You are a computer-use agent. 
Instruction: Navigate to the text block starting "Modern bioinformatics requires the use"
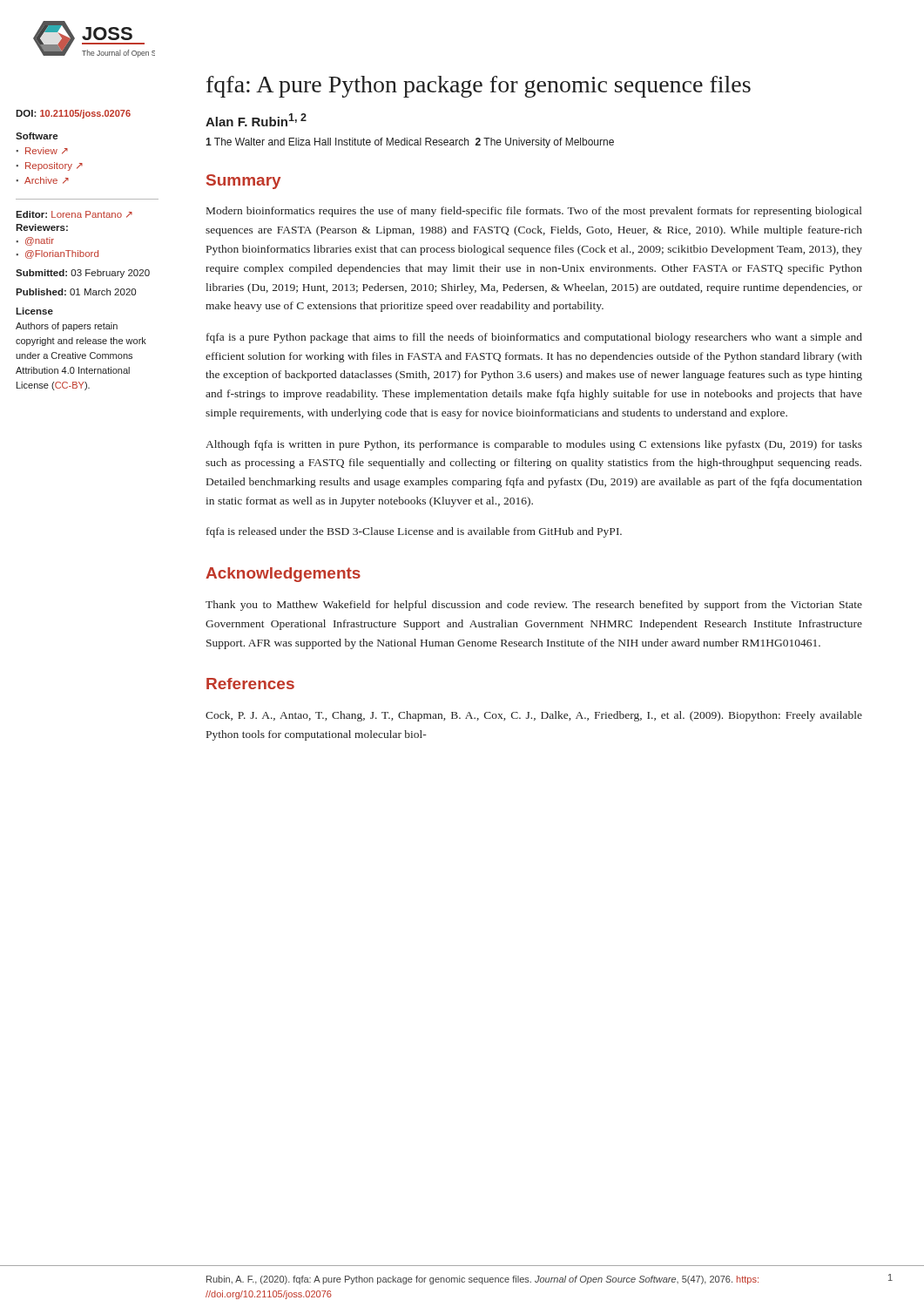point(534,259)
